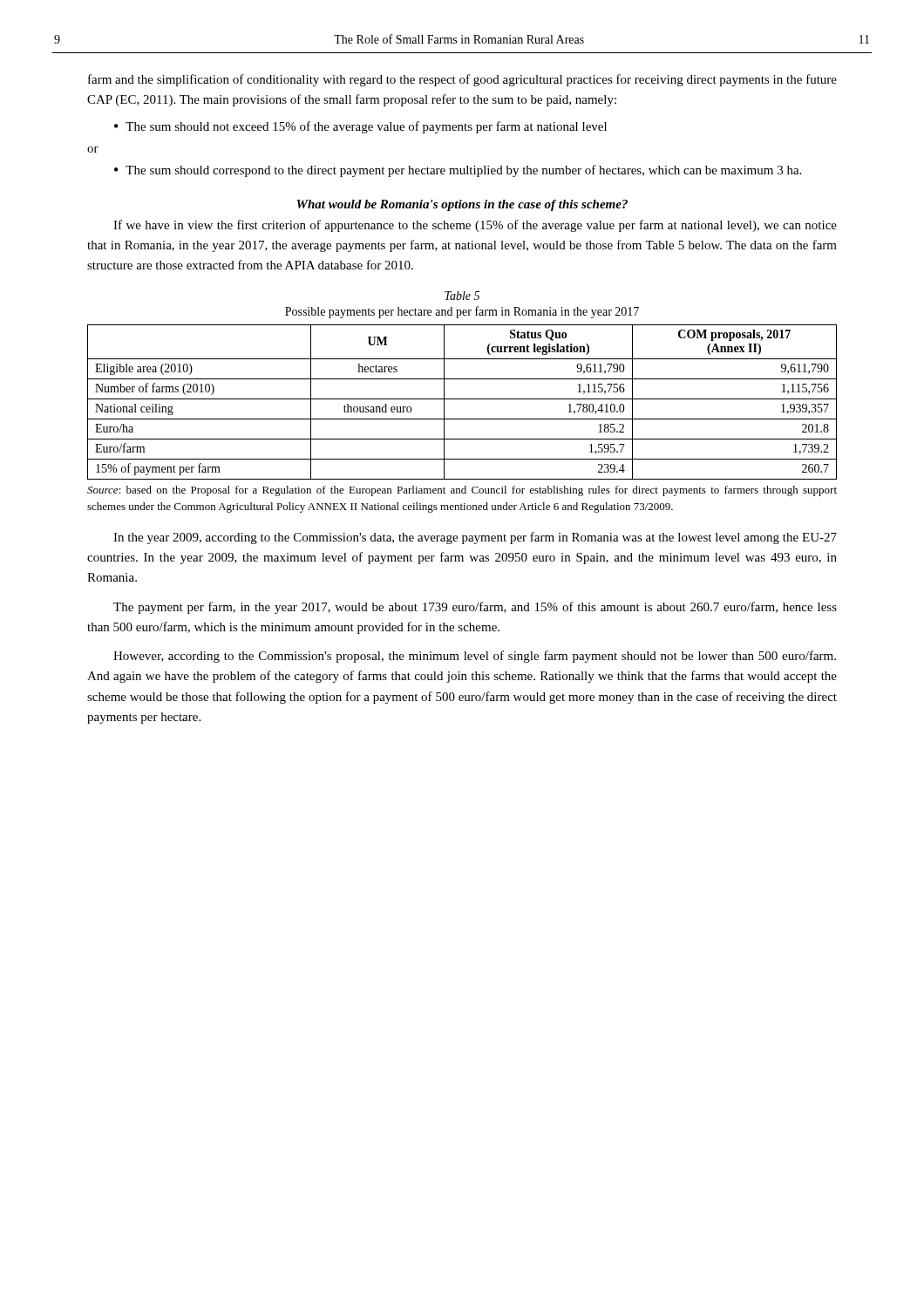Navigate to the text starting "• The sum should correspond to the direct"

click(x=458, y=171)
